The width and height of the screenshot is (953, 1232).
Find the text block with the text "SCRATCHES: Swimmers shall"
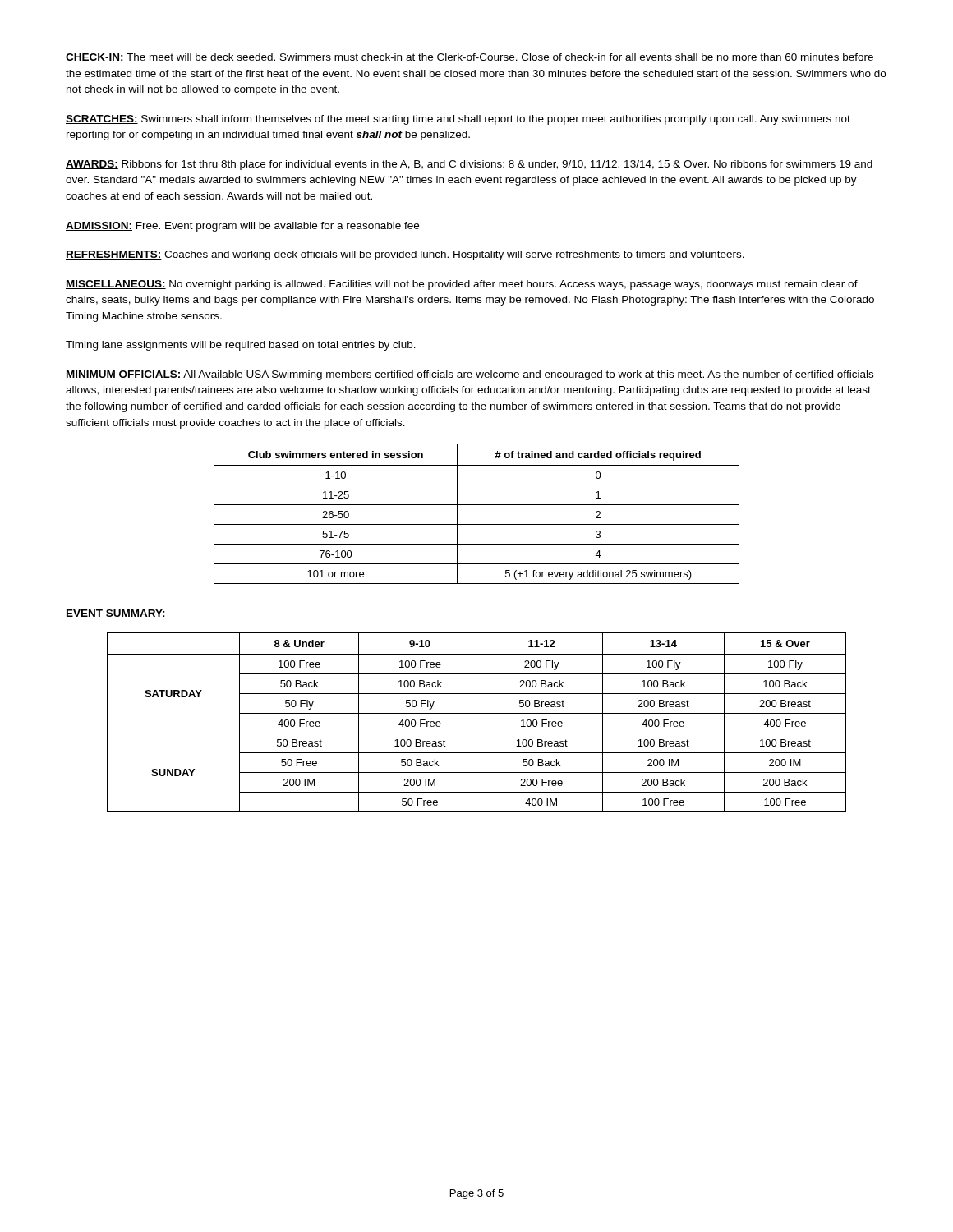tap(476, 127)
